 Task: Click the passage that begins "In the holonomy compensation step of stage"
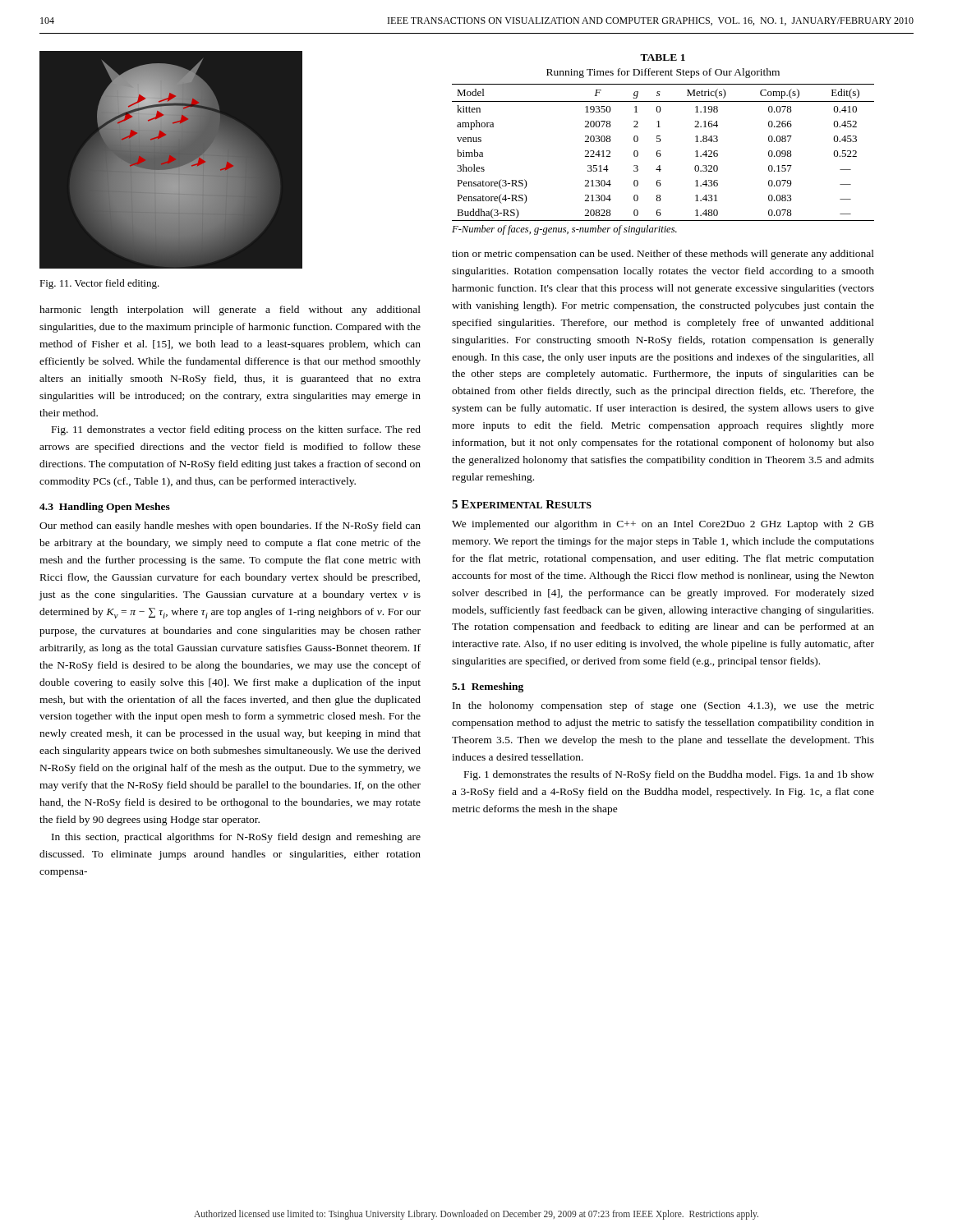pos(663,706)
